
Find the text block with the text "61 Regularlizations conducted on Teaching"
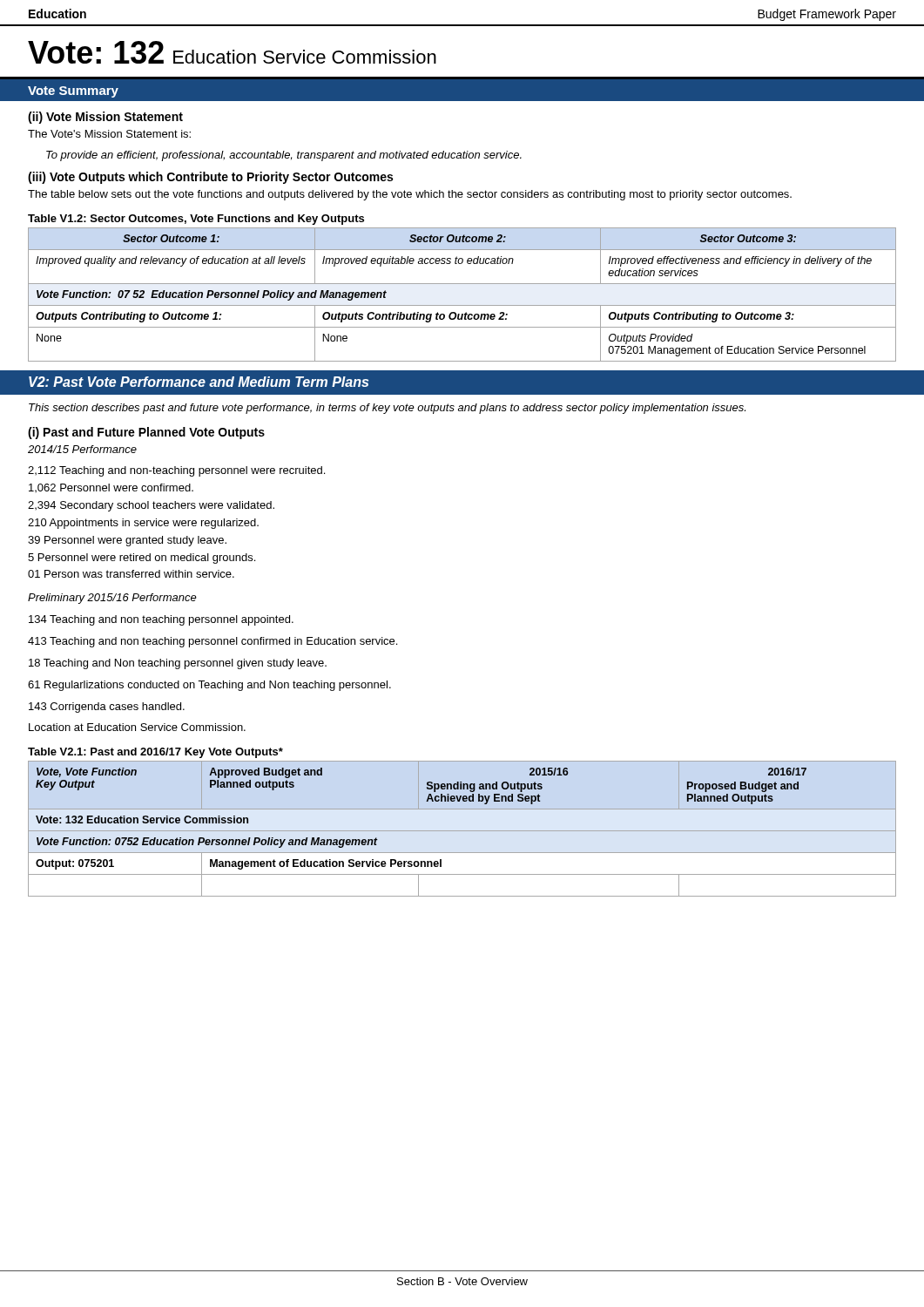(x=210, y=684)
